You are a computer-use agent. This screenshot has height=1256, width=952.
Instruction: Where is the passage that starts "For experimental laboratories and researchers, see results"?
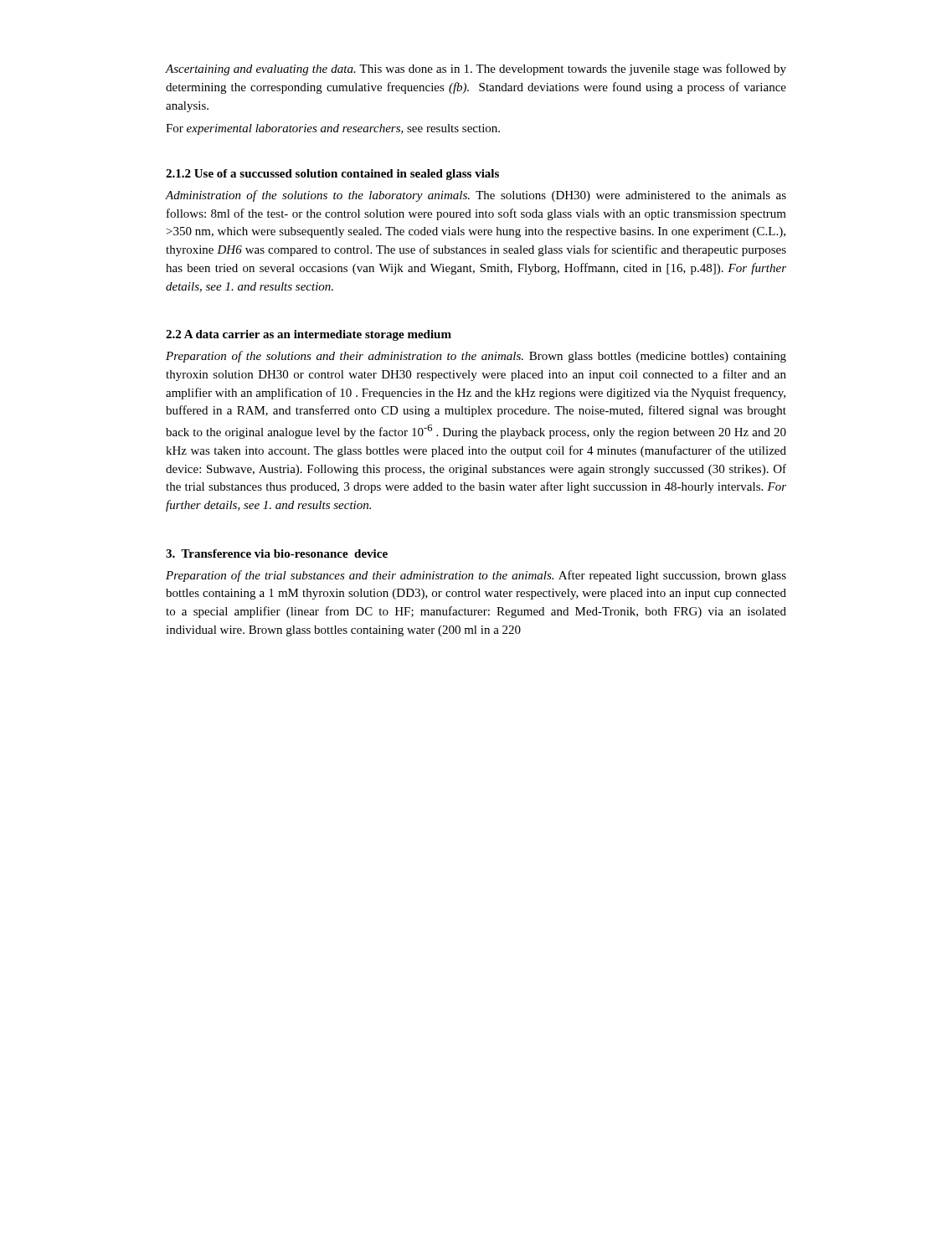coord(476,129)
